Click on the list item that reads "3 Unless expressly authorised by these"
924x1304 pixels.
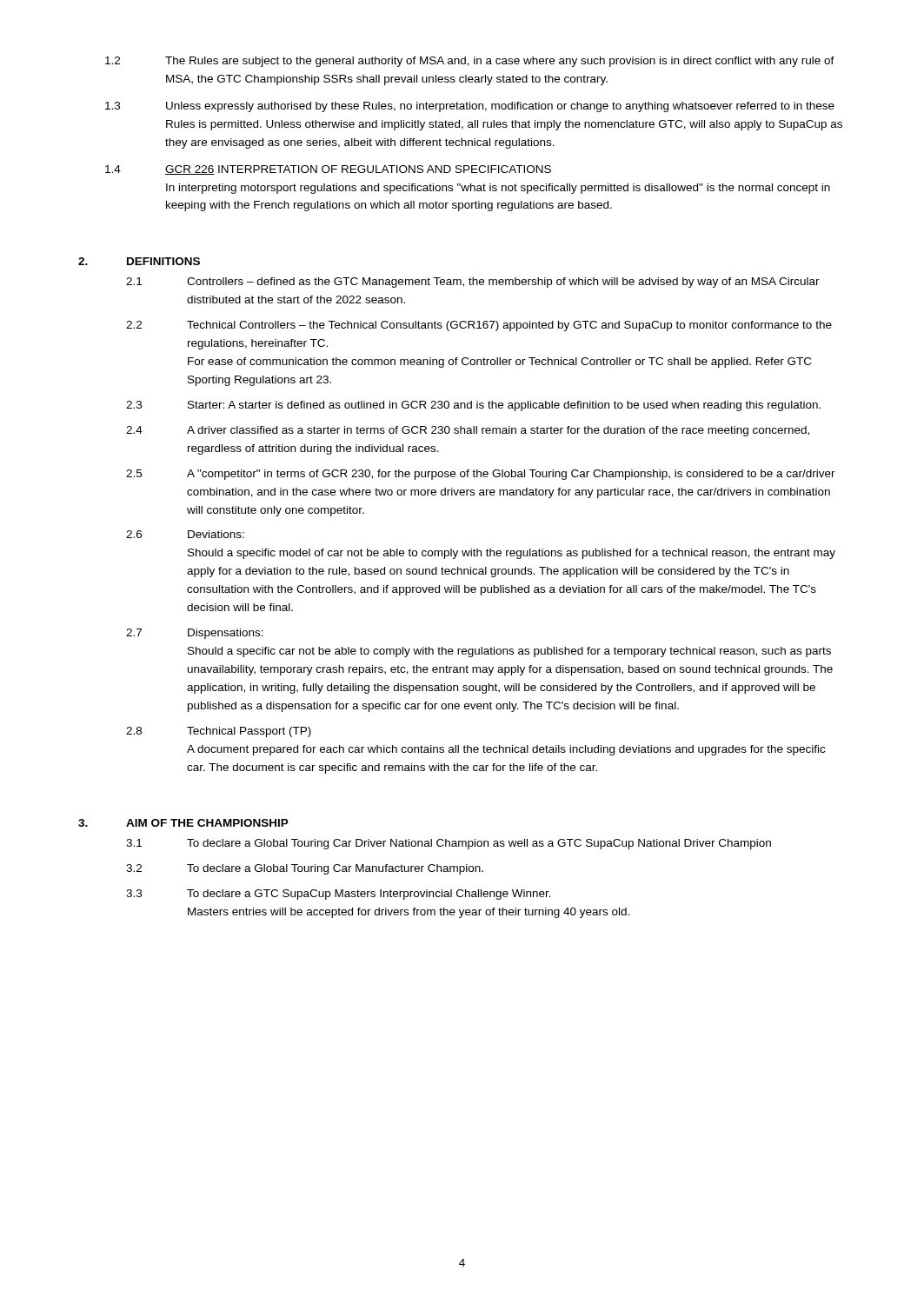tap(462, 125)
